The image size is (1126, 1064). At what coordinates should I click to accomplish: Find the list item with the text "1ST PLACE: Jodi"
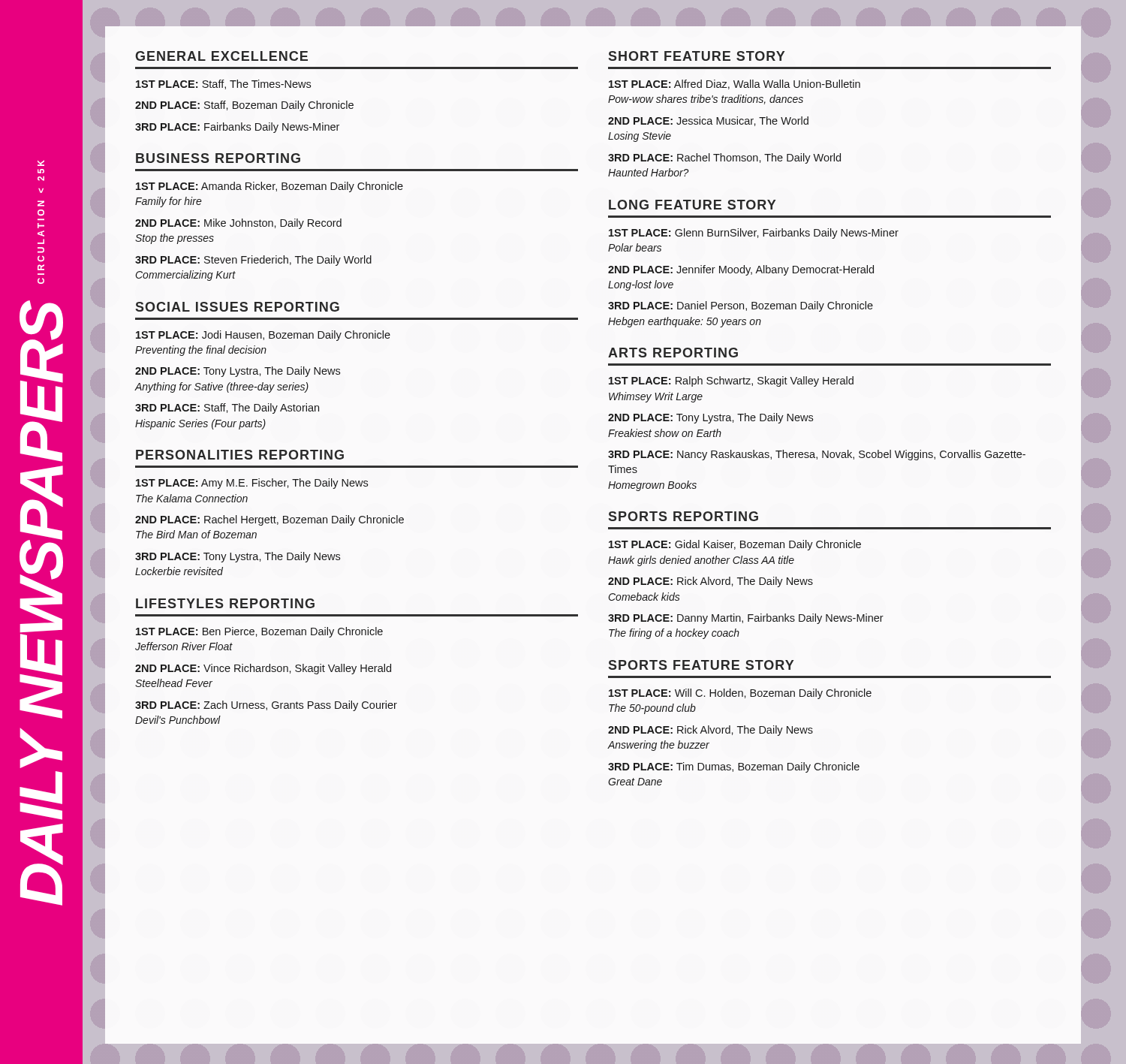[357, 342]
